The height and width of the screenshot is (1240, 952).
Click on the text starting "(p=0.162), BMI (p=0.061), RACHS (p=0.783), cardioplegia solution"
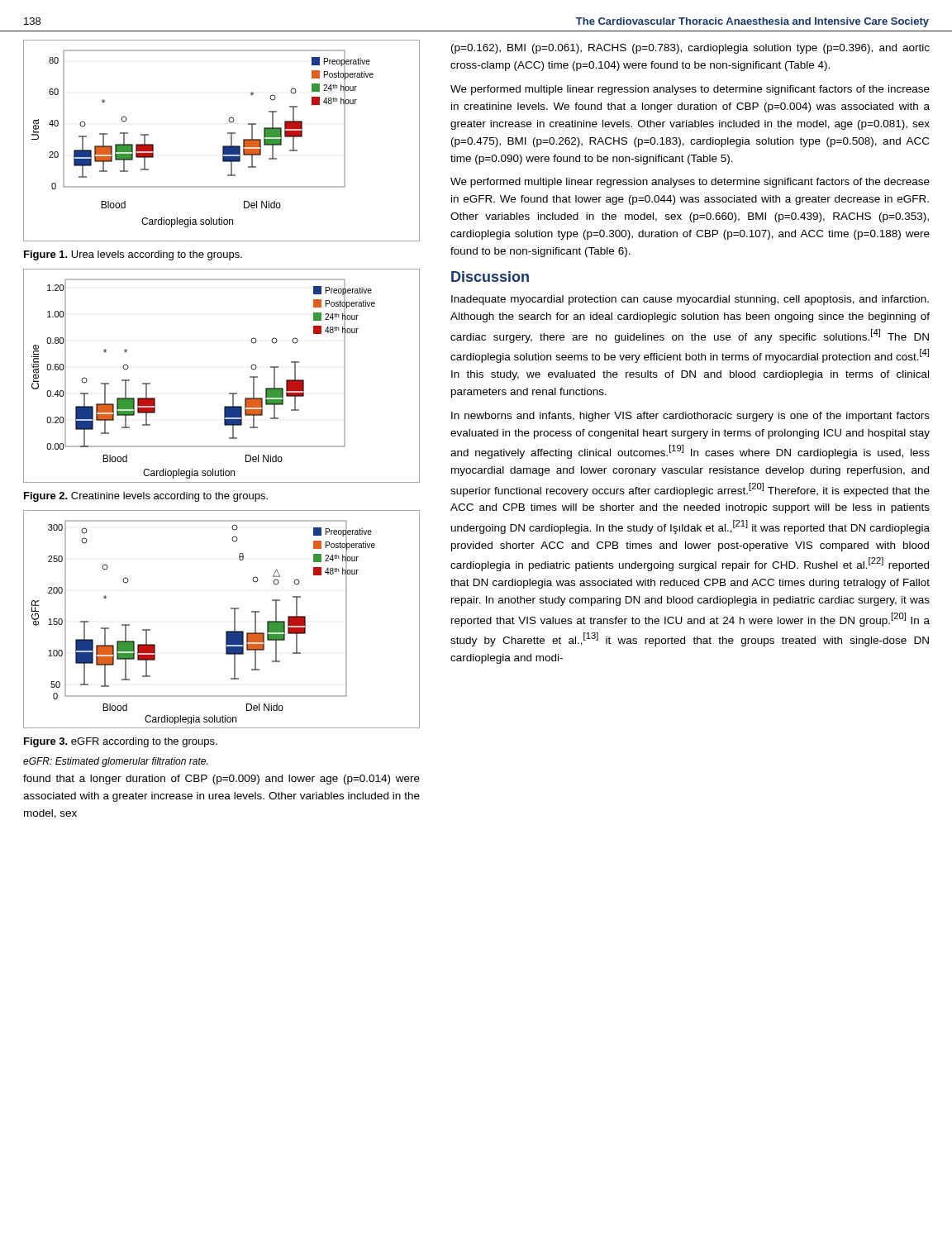[x=690, y=56]
